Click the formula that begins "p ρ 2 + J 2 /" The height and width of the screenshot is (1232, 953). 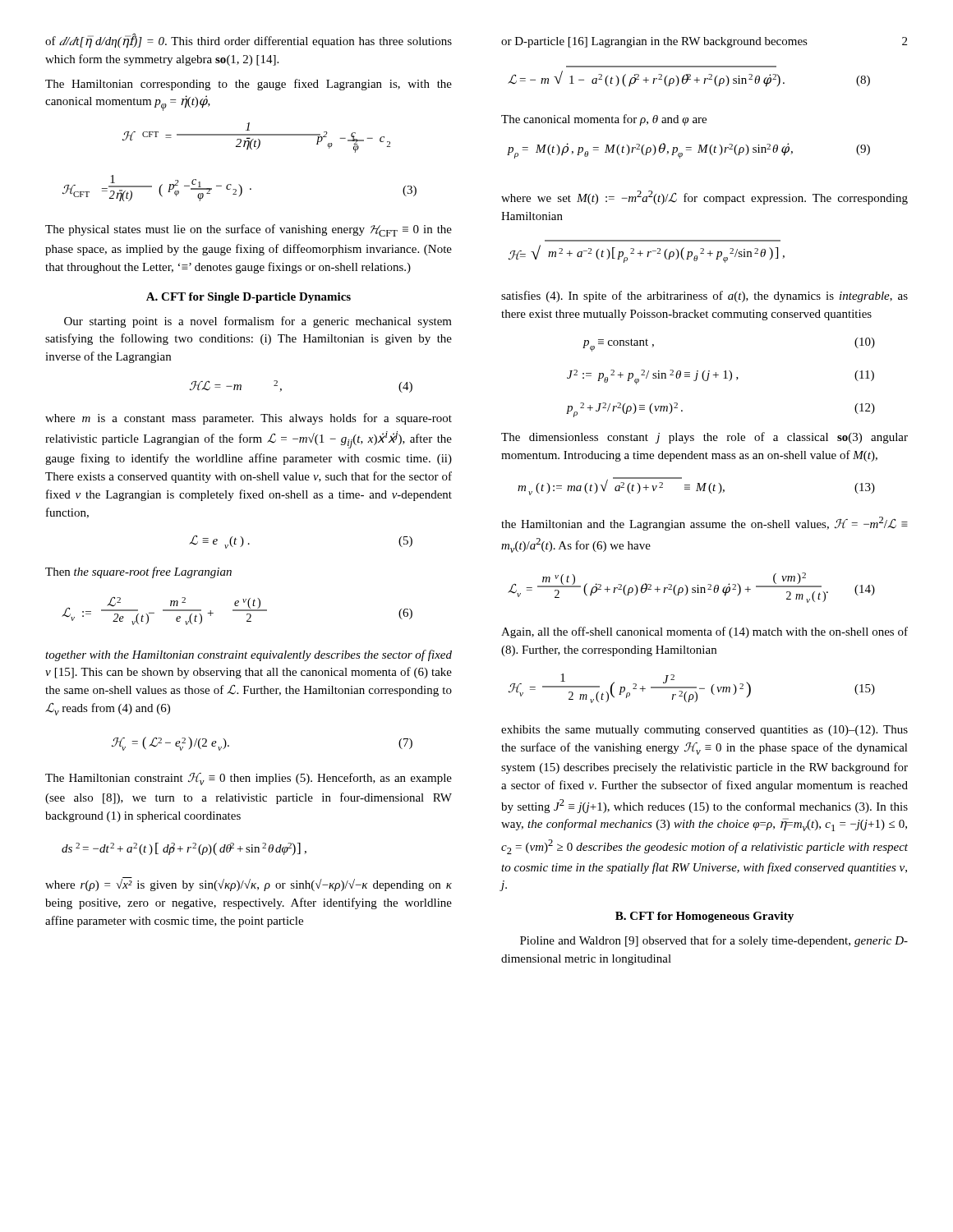coord(626,409)
